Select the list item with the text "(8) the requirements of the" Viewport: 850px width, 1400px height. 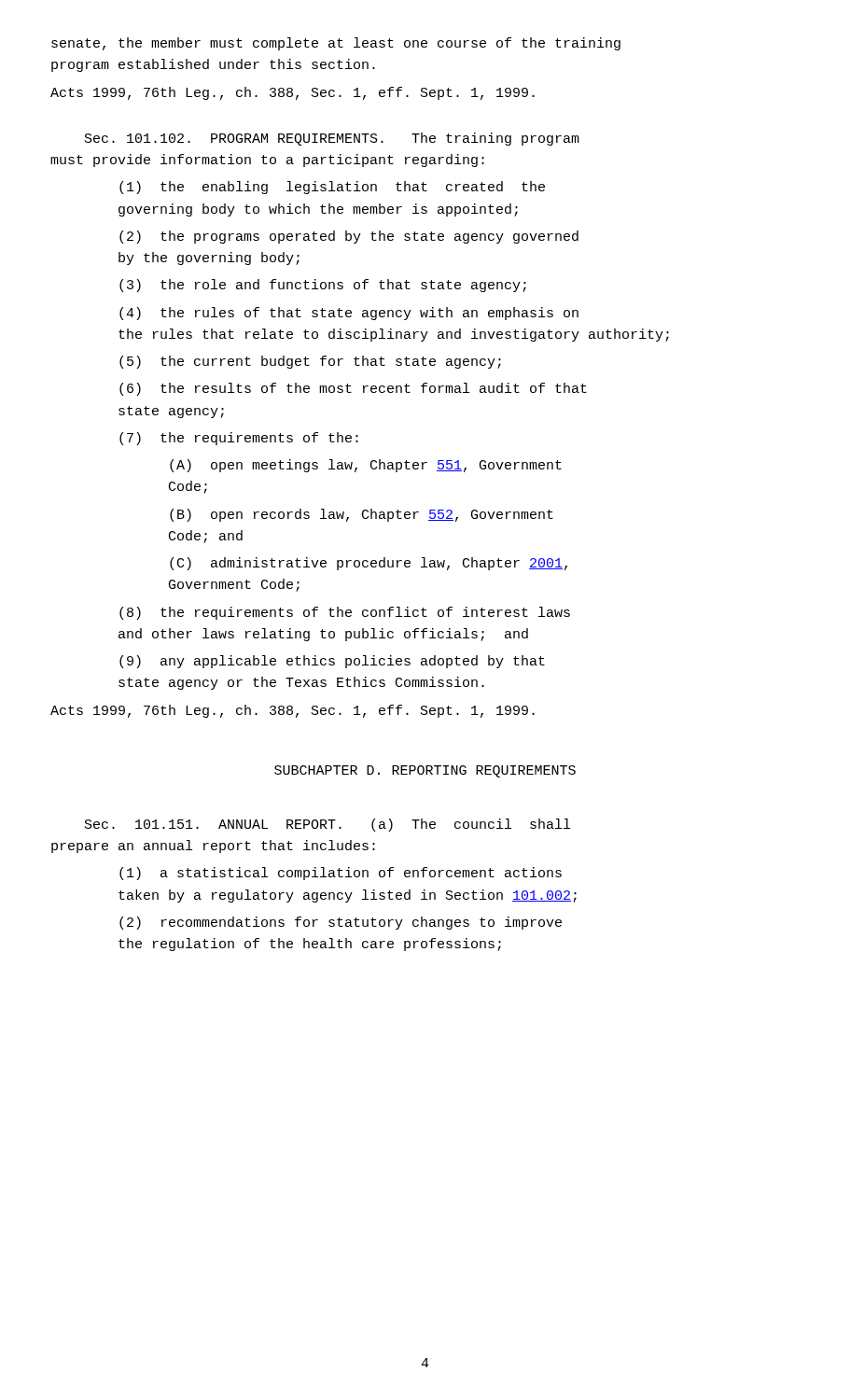click(459, 624)
